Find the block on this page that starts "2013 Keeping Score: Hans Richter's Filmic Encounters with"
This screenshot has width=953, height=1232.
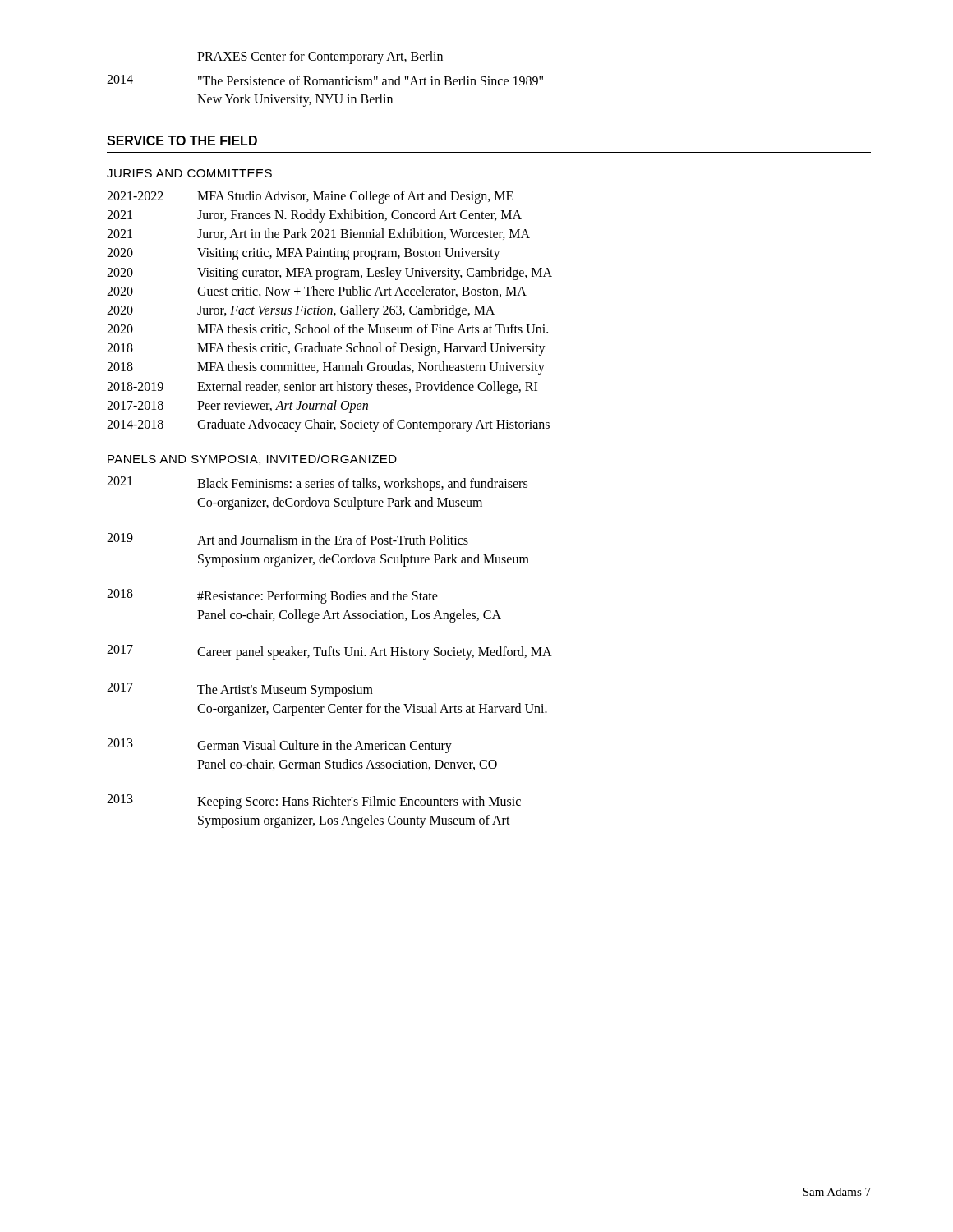(x=489, y=811)
